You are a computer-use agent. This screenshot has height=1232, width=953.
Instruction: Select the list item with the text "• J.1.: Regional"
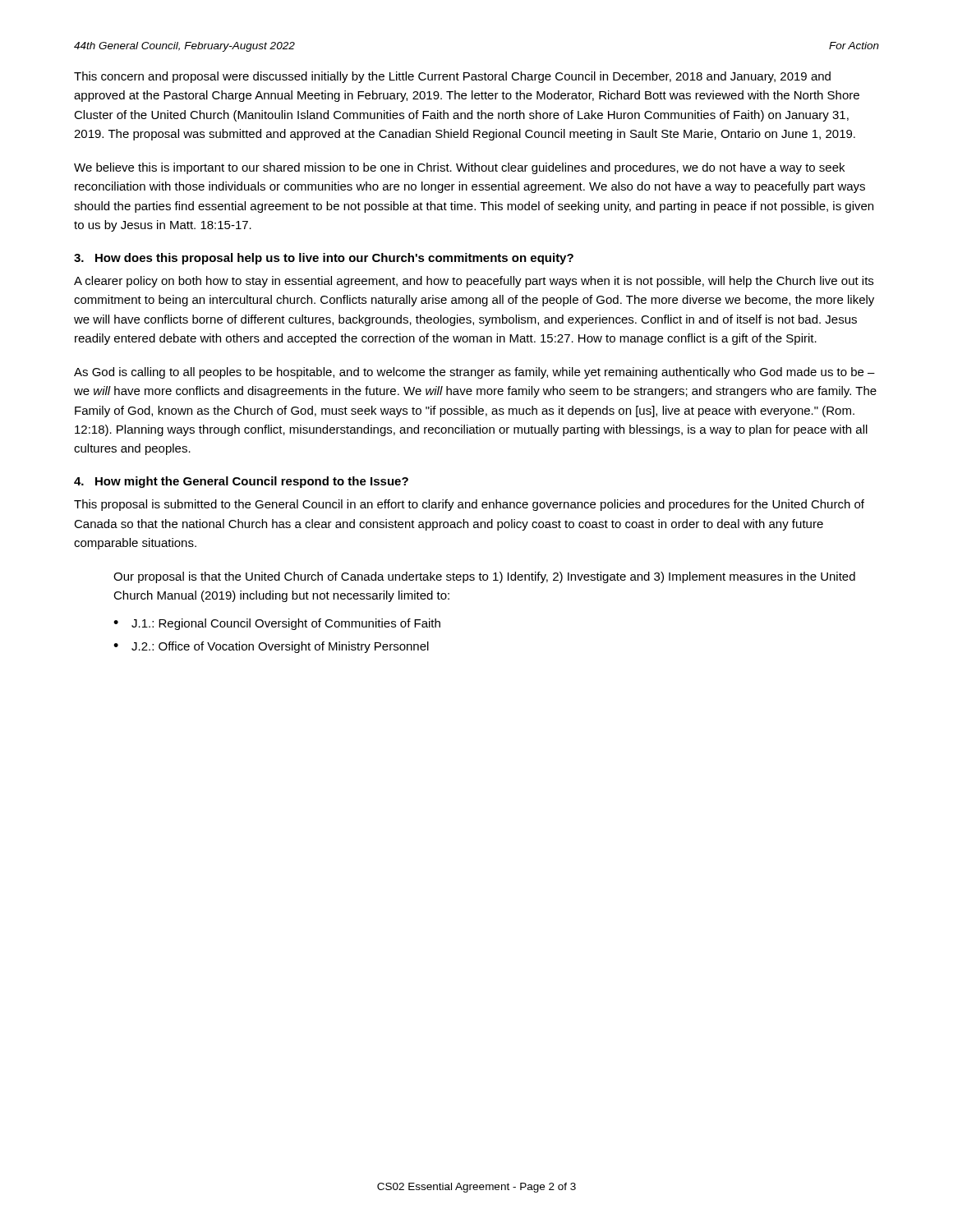277,624
